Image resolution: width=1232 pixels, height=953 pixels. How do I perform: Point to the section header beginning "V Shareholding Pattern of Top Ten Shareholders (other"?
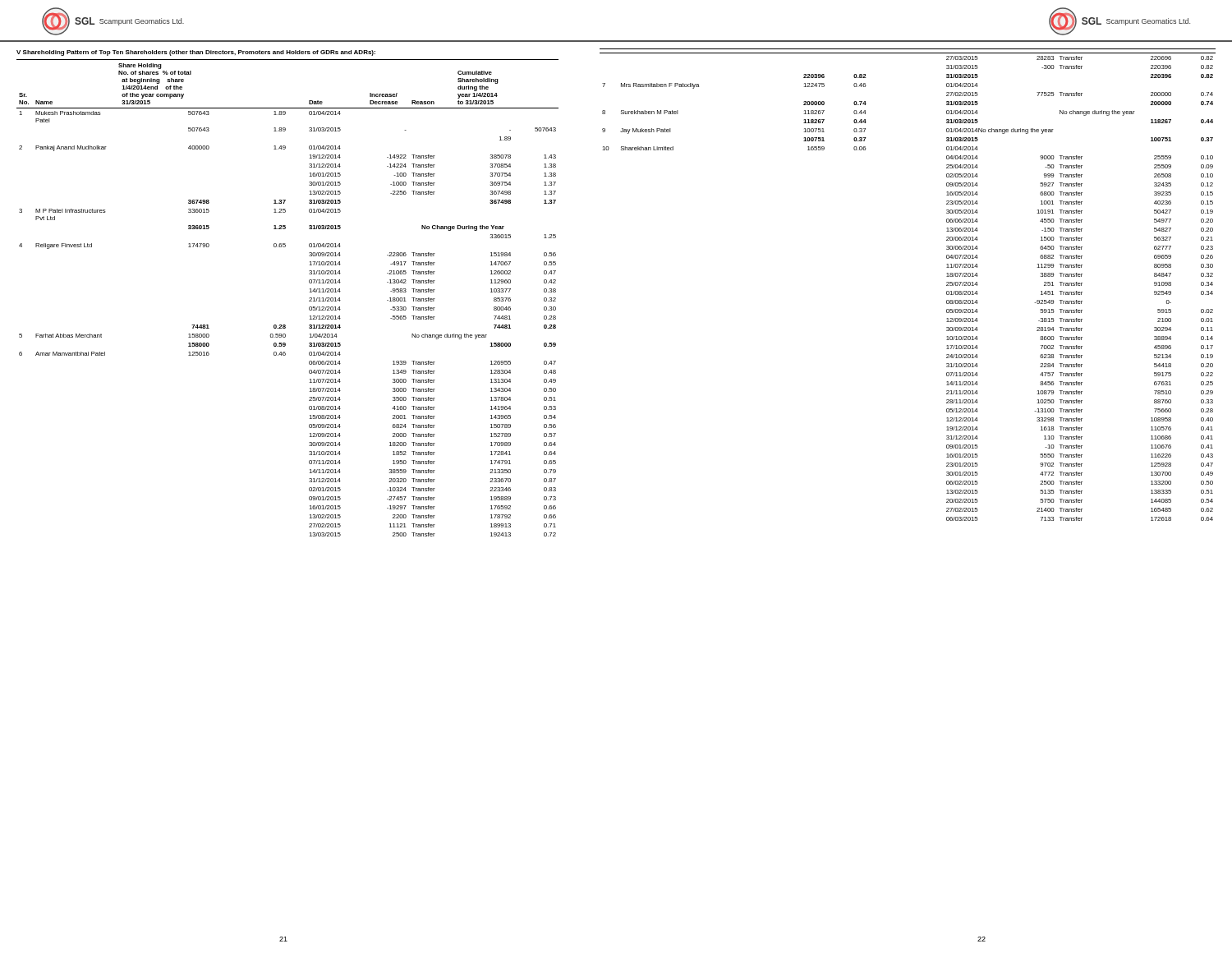pyautogui.click(x=196, y=52)
